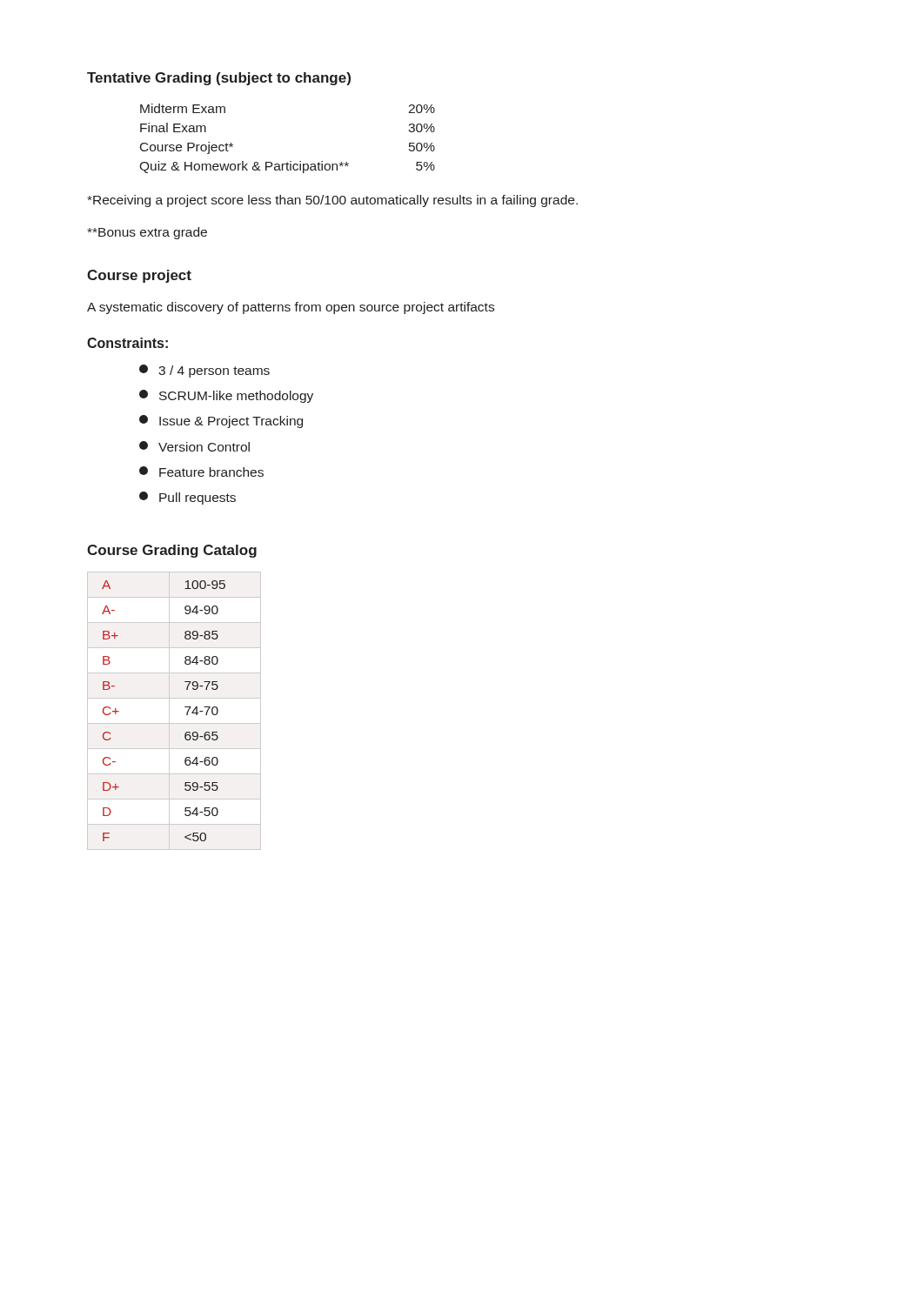Point to the block beginning "Receiving a project score less than"

(x=333, y=200)
